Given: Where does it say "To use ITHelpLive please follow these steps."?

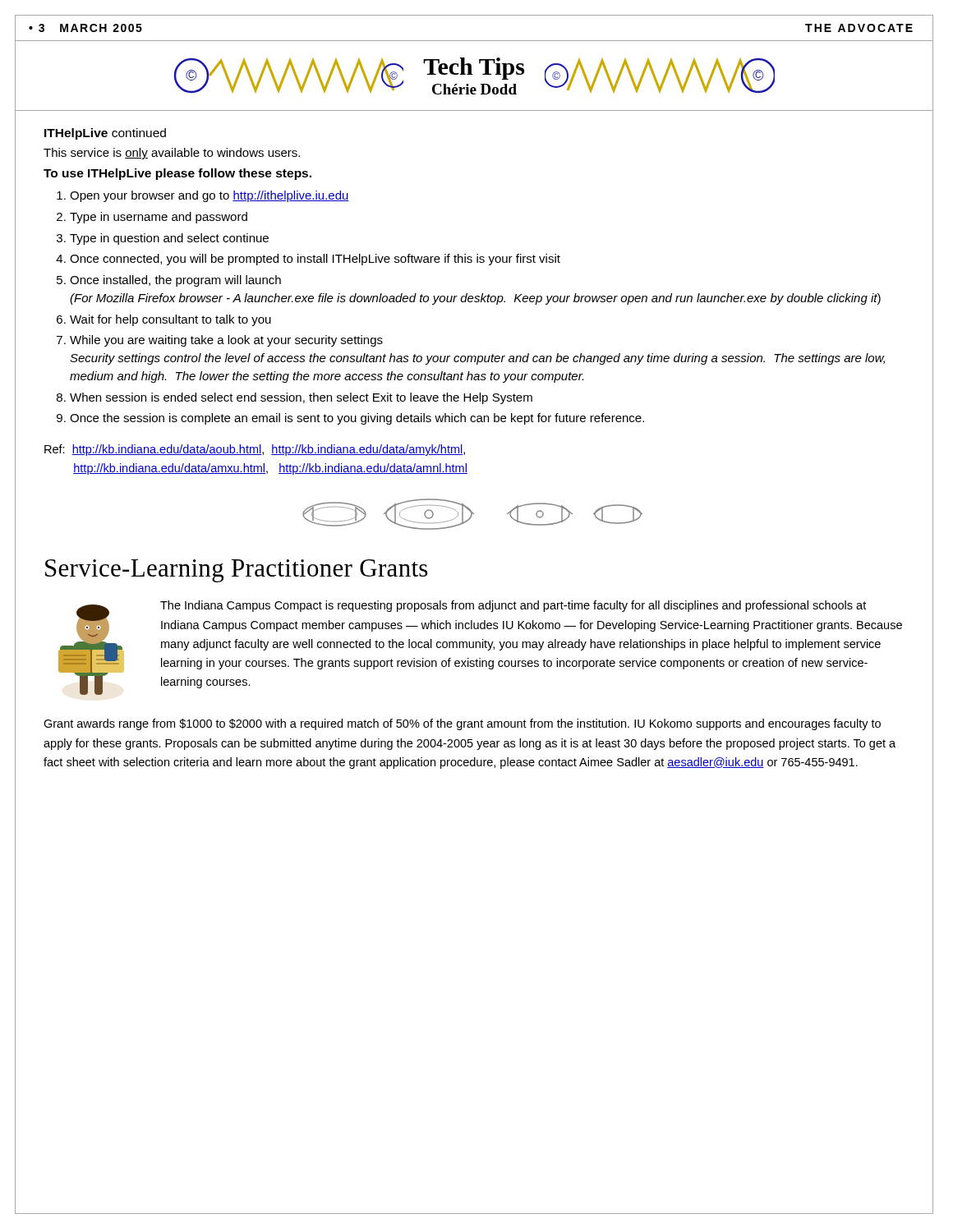Looking at the screenshot, I should (178, 173).
